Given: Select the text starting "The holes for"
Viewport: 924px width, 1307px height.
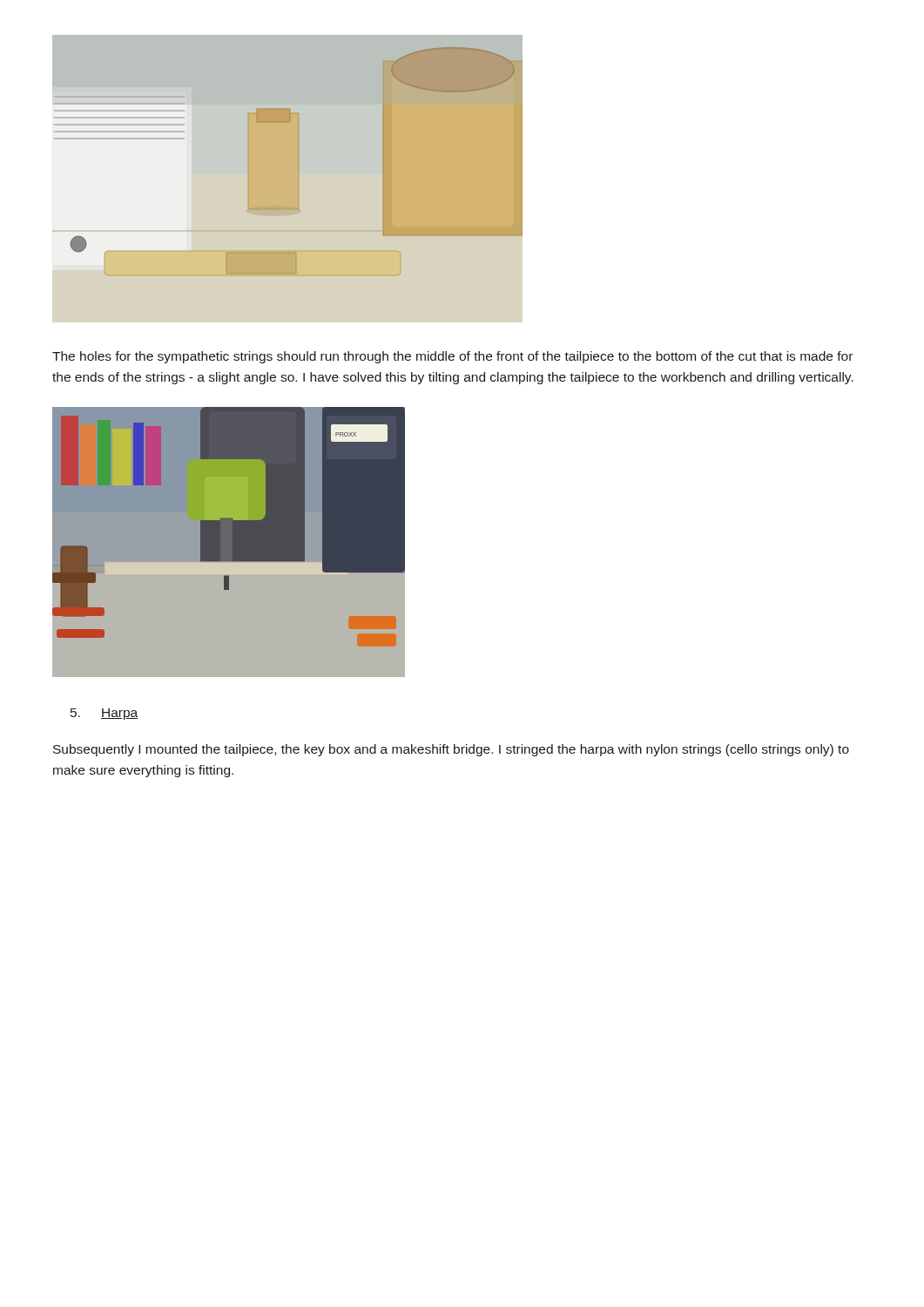Looking at the screenshot, I should coord(453,366).
